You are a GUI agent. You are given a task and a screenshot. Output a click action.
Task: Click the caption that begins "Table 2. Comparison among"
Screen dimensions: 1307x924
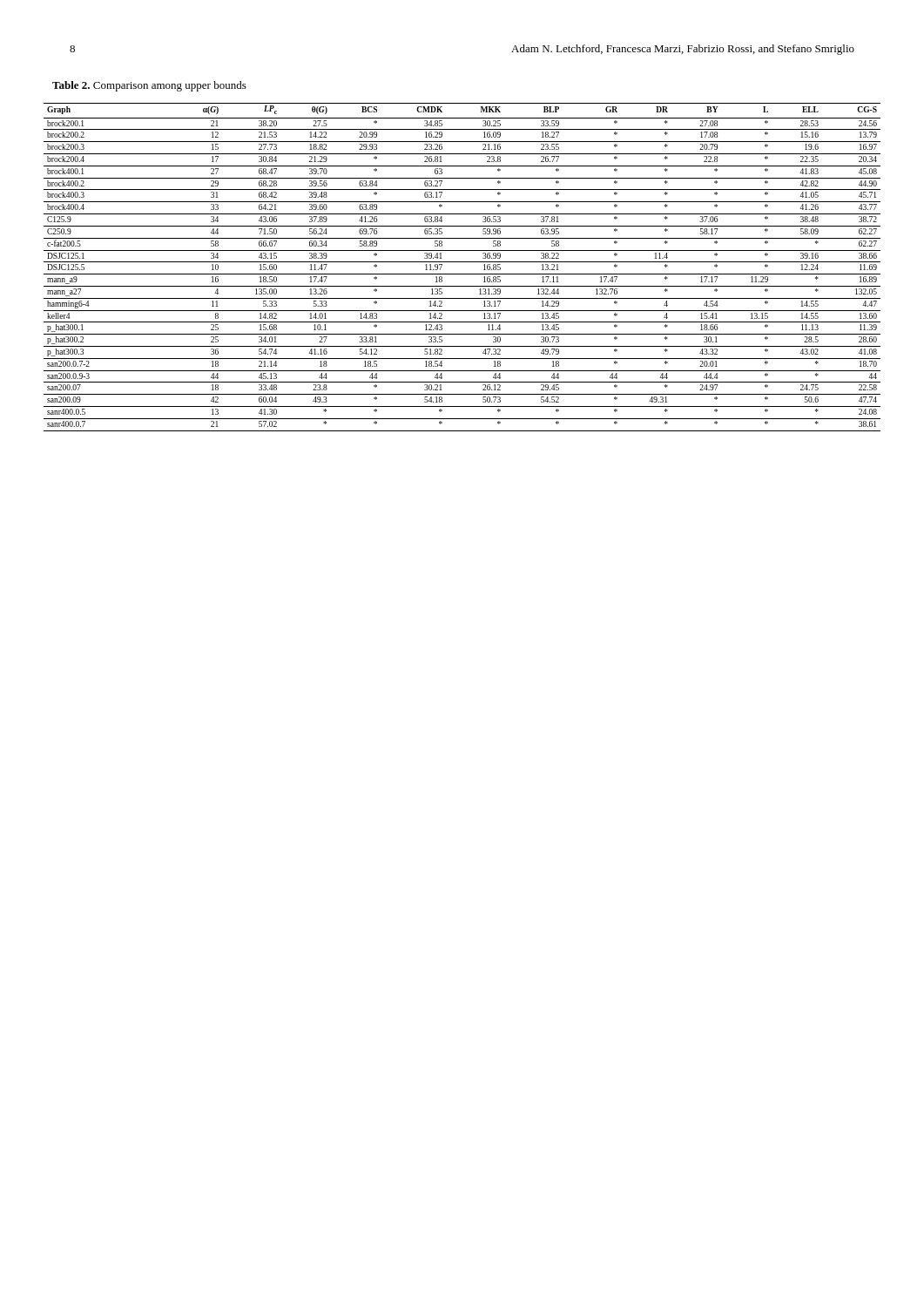[x=149, y=85]
